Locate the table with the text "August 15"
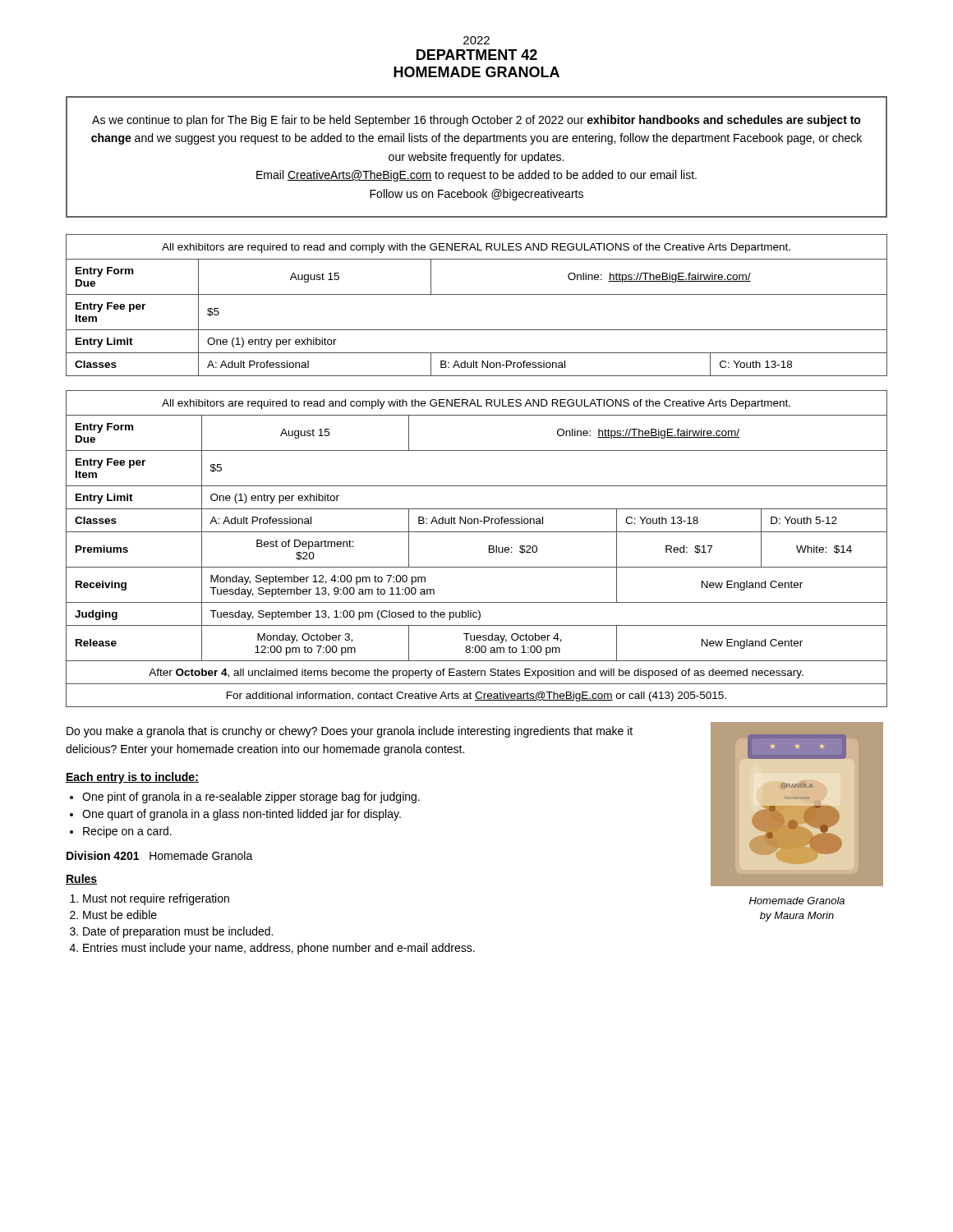 click(476, 471)
